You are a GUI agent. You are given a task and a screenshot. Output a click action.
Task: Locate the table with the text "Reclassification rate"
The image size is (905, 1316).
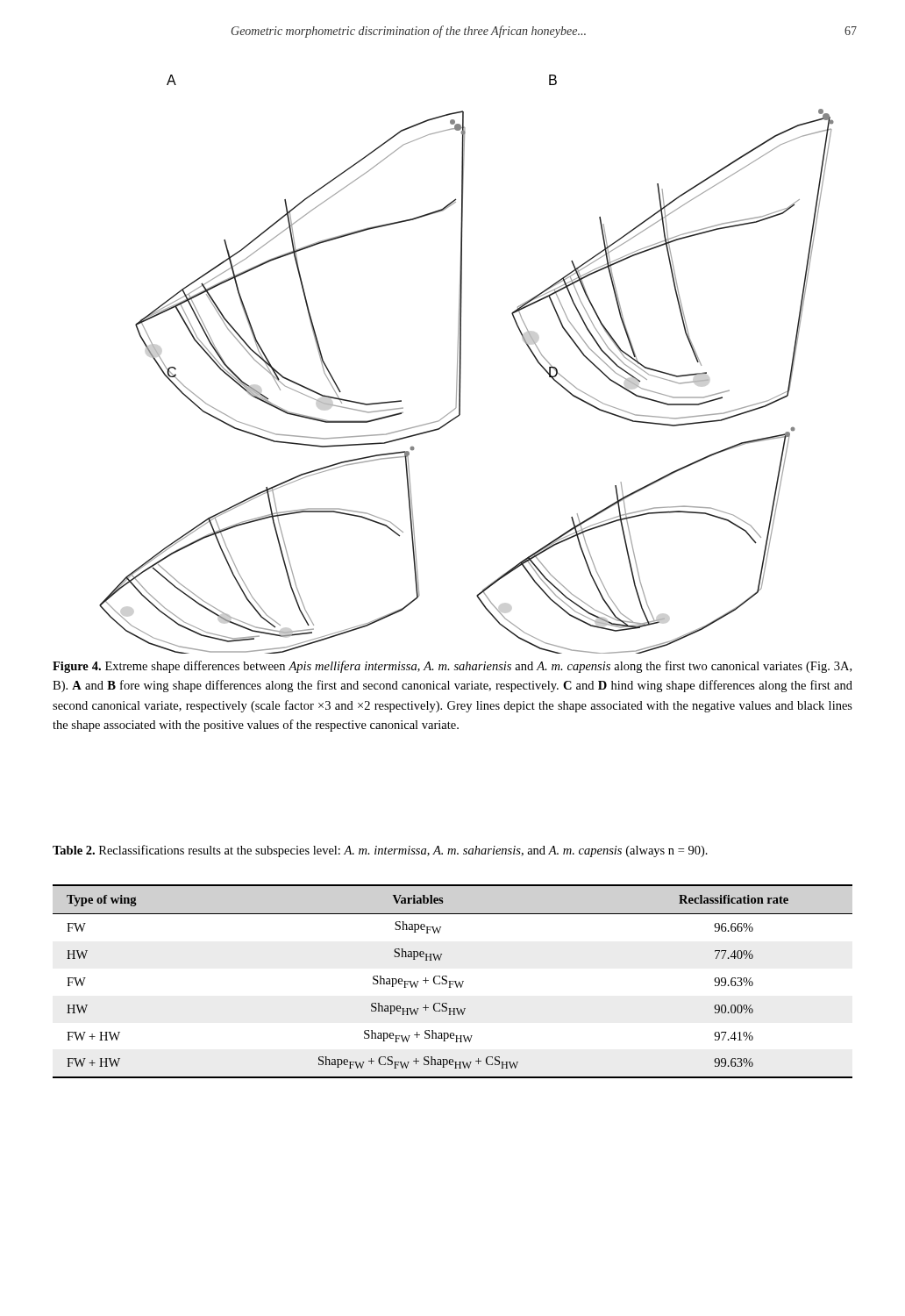pyautogui.click(x=452, y=981)
